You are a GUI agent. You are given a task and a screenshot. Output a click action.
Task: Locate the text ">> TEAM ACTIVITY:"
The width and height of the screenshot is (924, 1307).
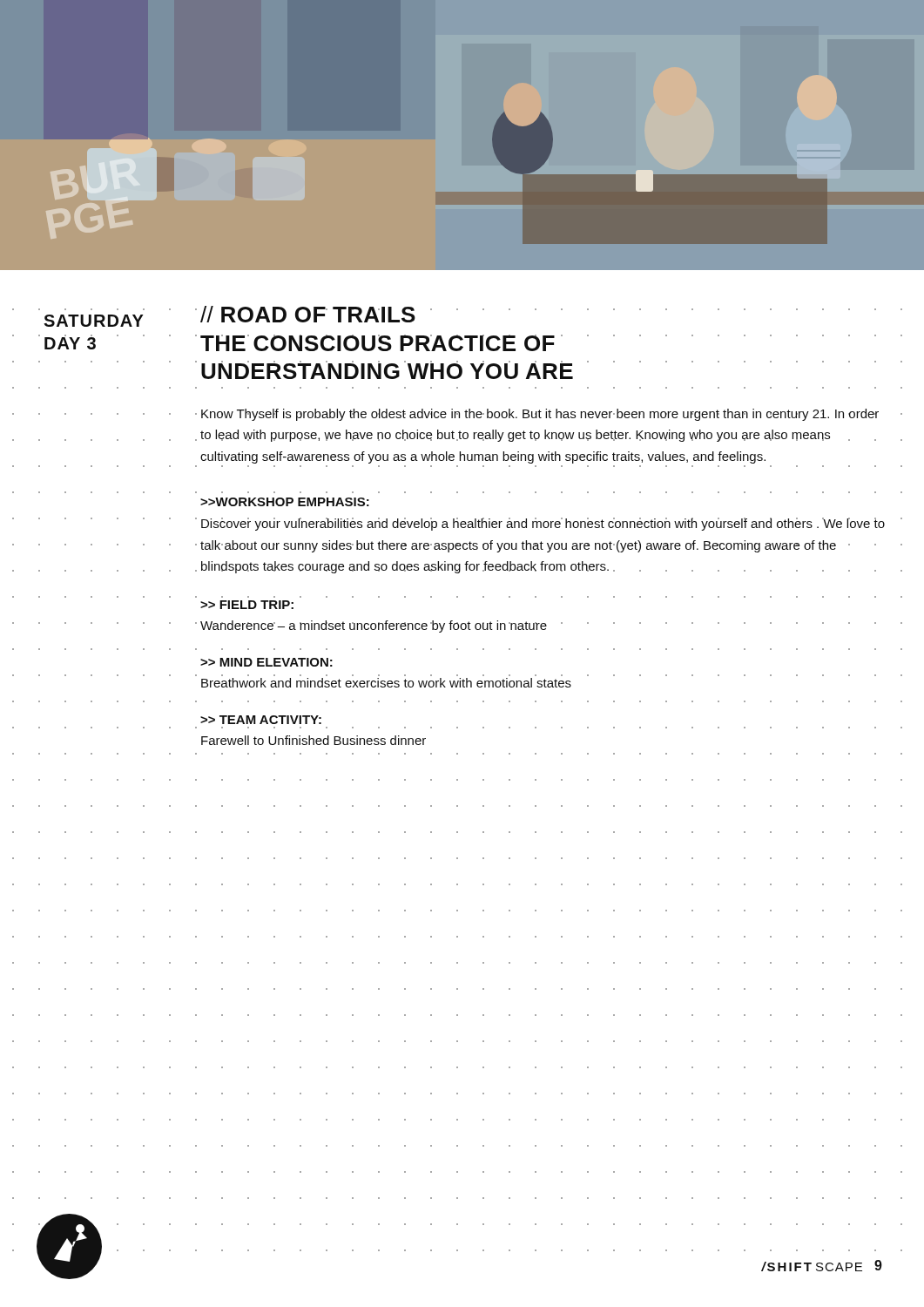pos(261,719)
